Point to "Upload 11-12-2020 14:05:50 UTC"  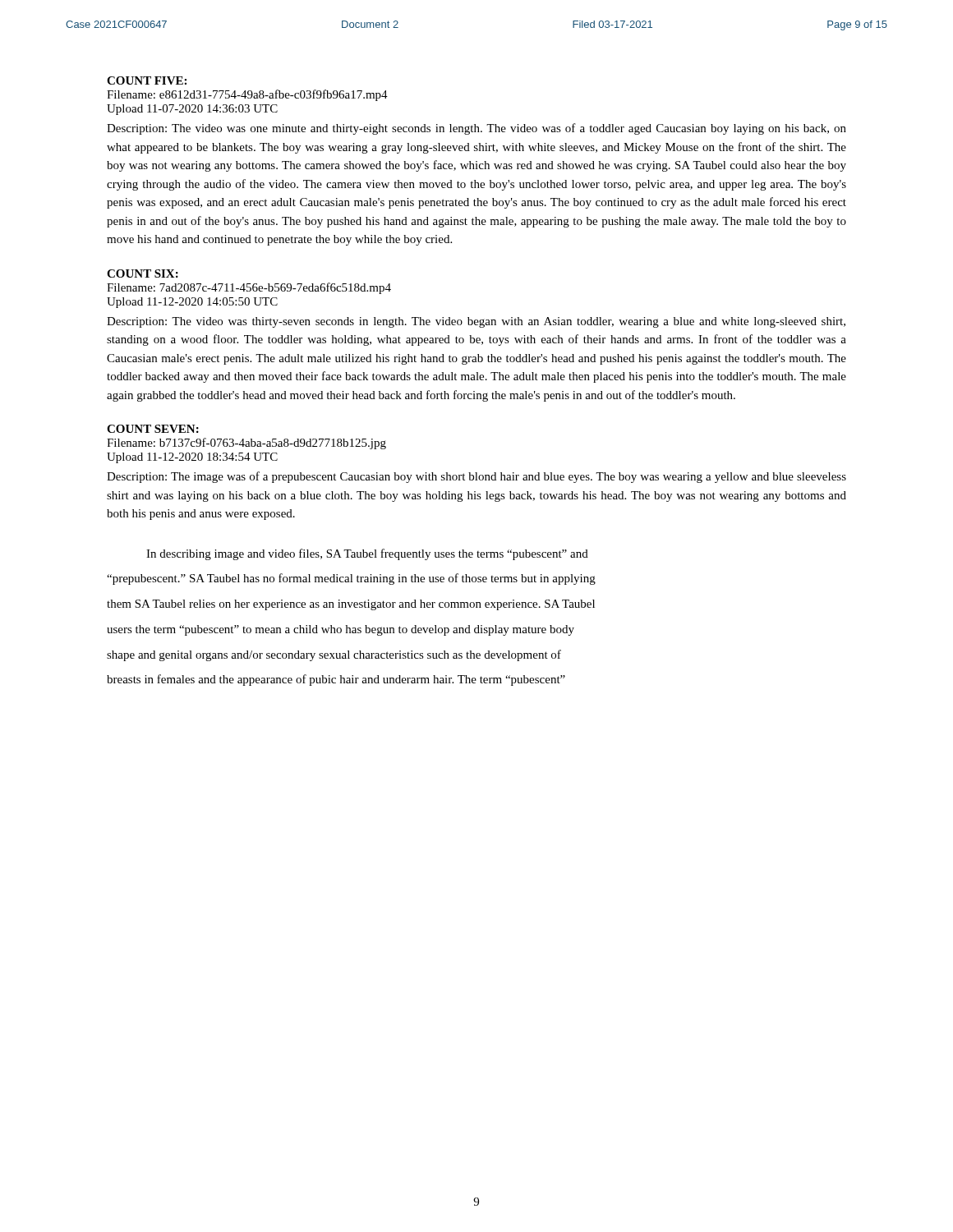click(x=192, y=301)
